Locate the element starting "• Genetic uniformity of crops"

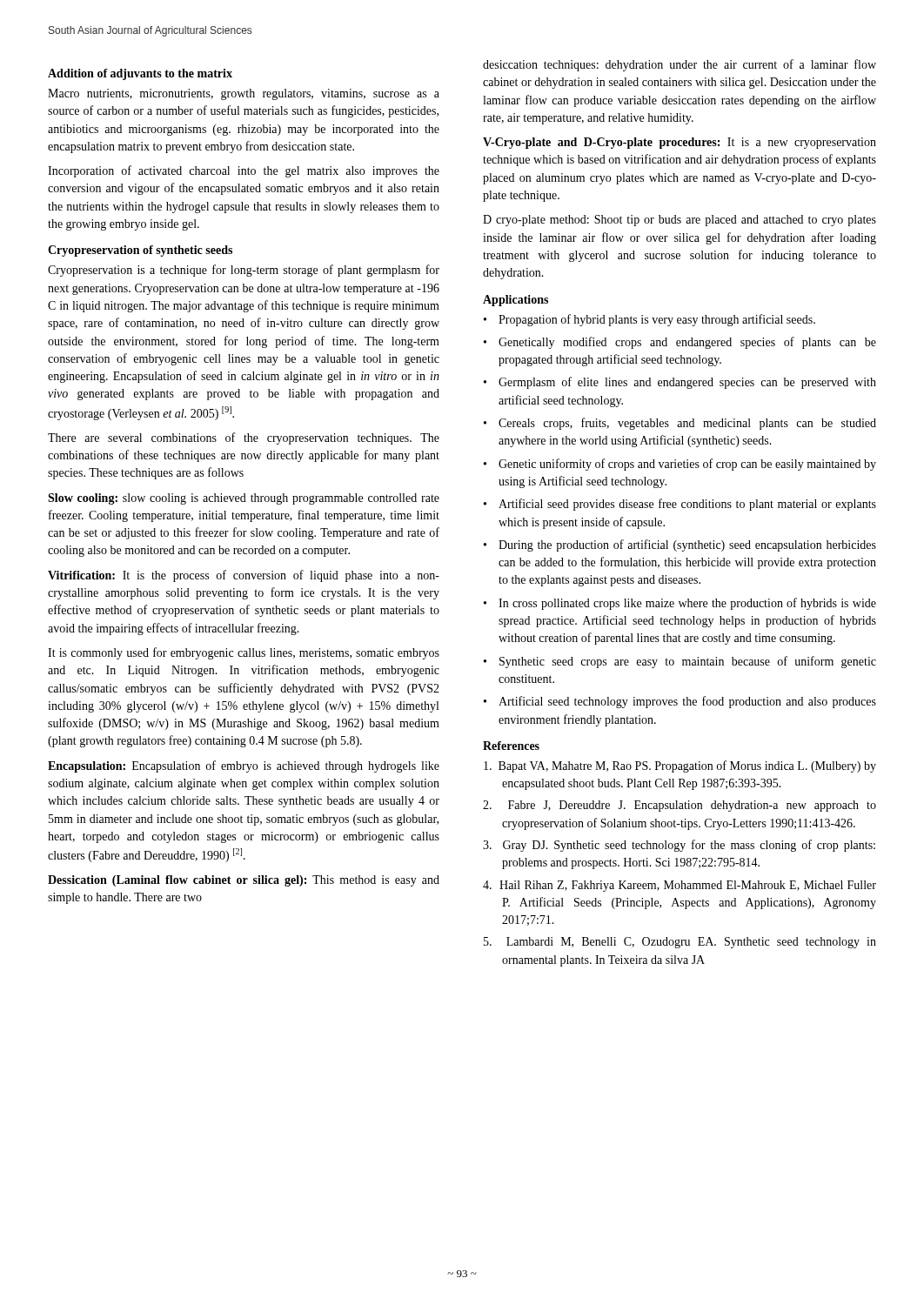click(x=680, y=473)
